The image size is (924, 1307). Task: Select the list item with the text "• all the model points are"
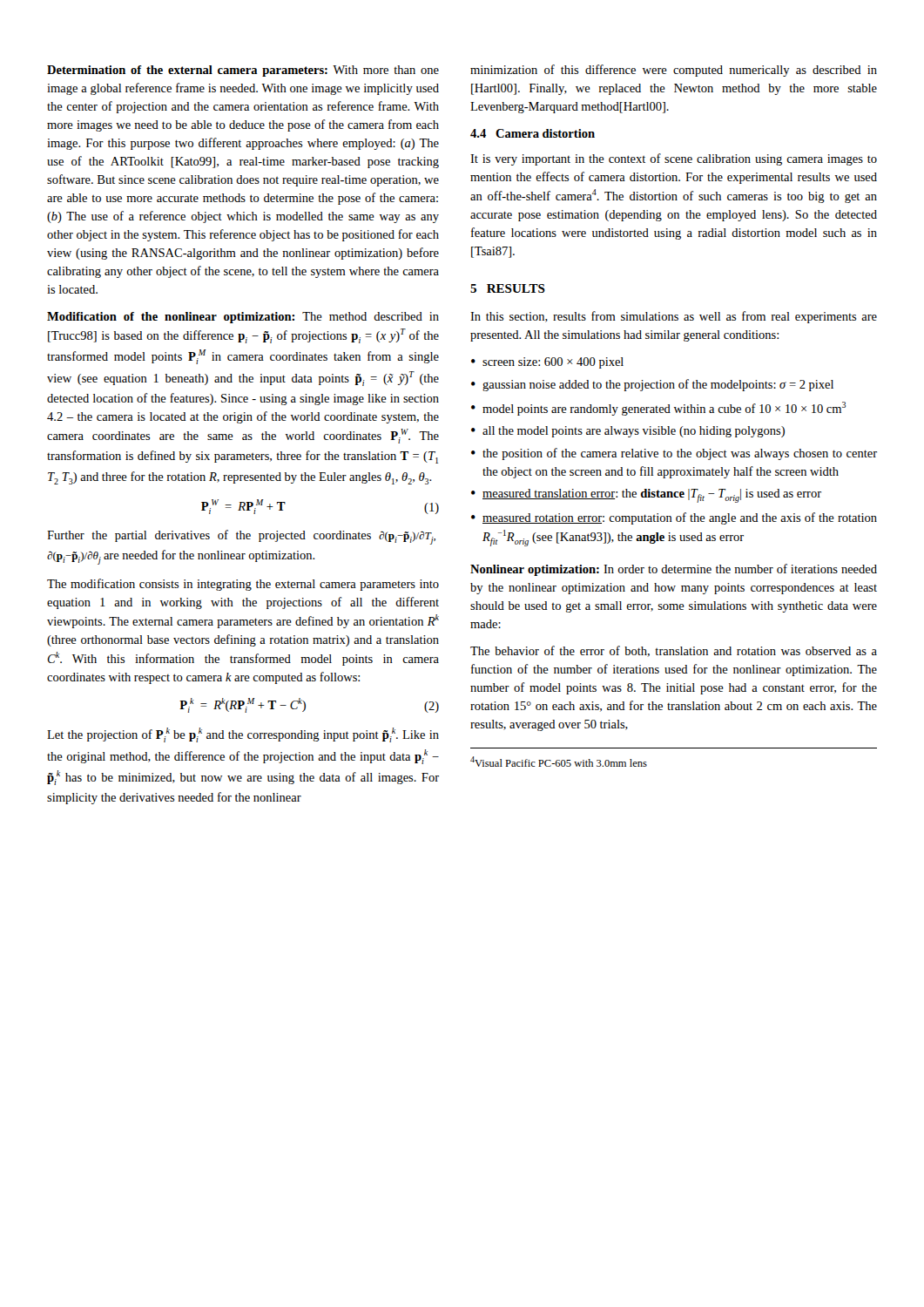[674, 431]
